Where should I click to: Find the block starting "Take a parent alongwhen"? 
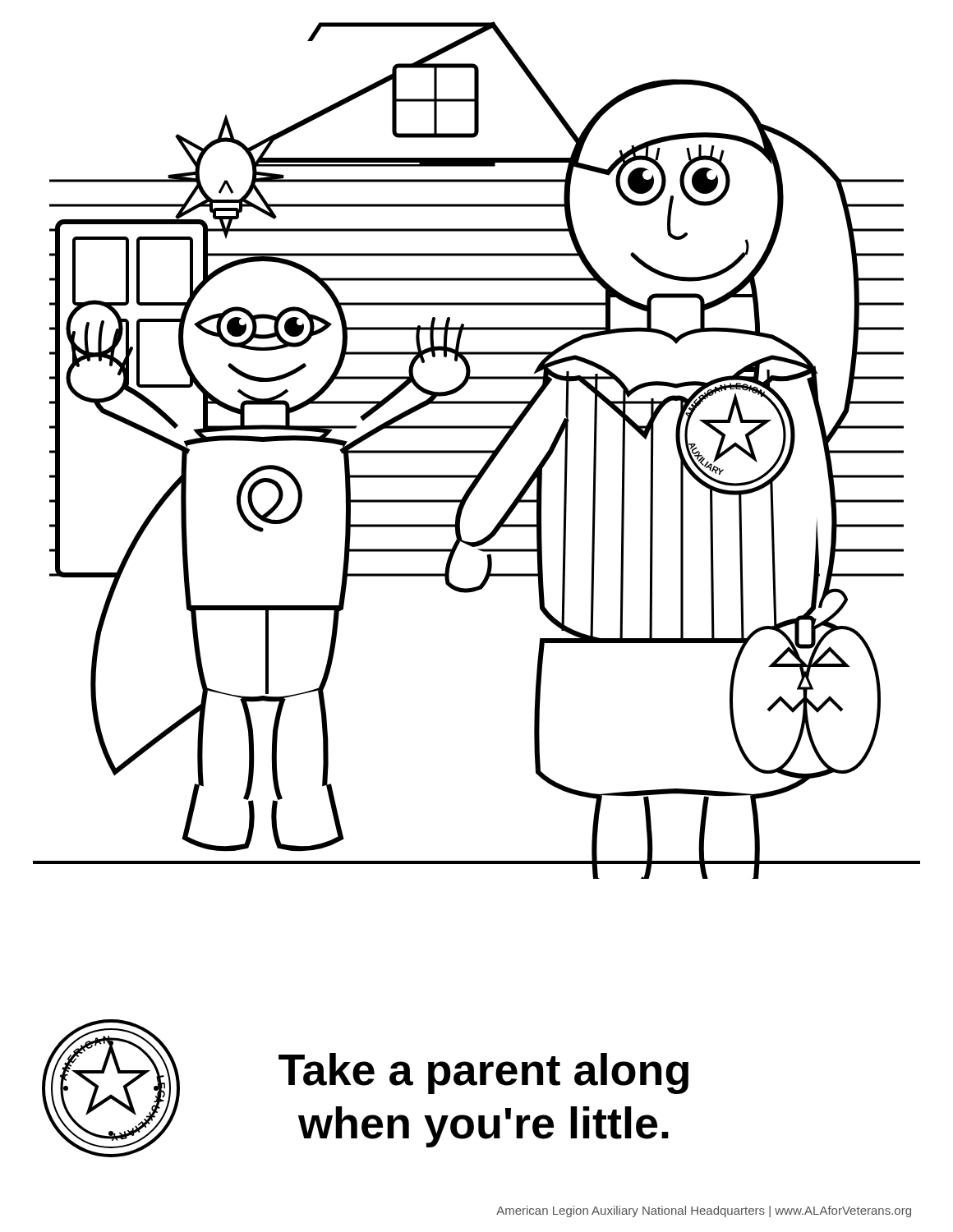pos(485,1097)
